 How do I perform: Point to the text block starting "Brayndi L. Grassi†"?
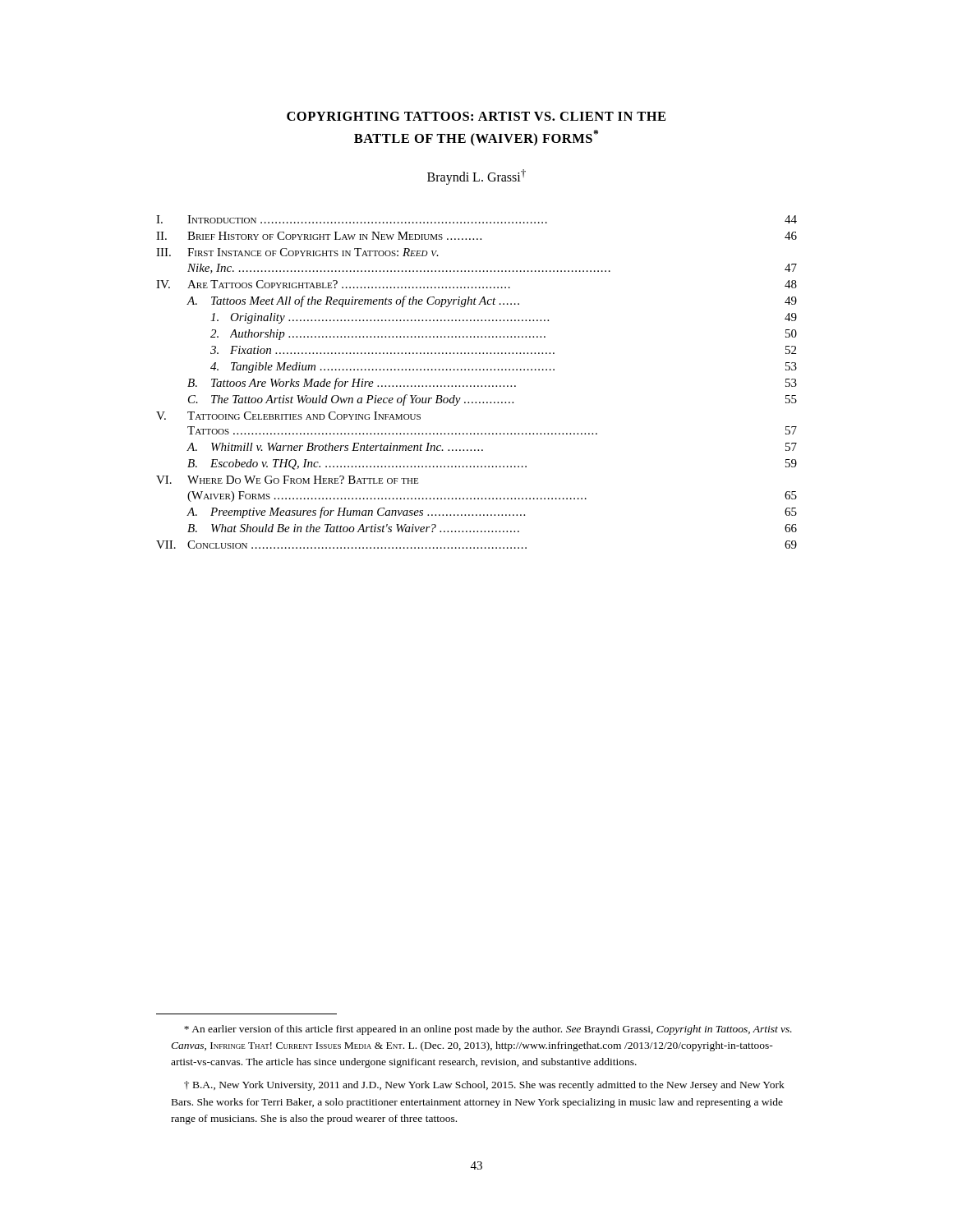476,176
